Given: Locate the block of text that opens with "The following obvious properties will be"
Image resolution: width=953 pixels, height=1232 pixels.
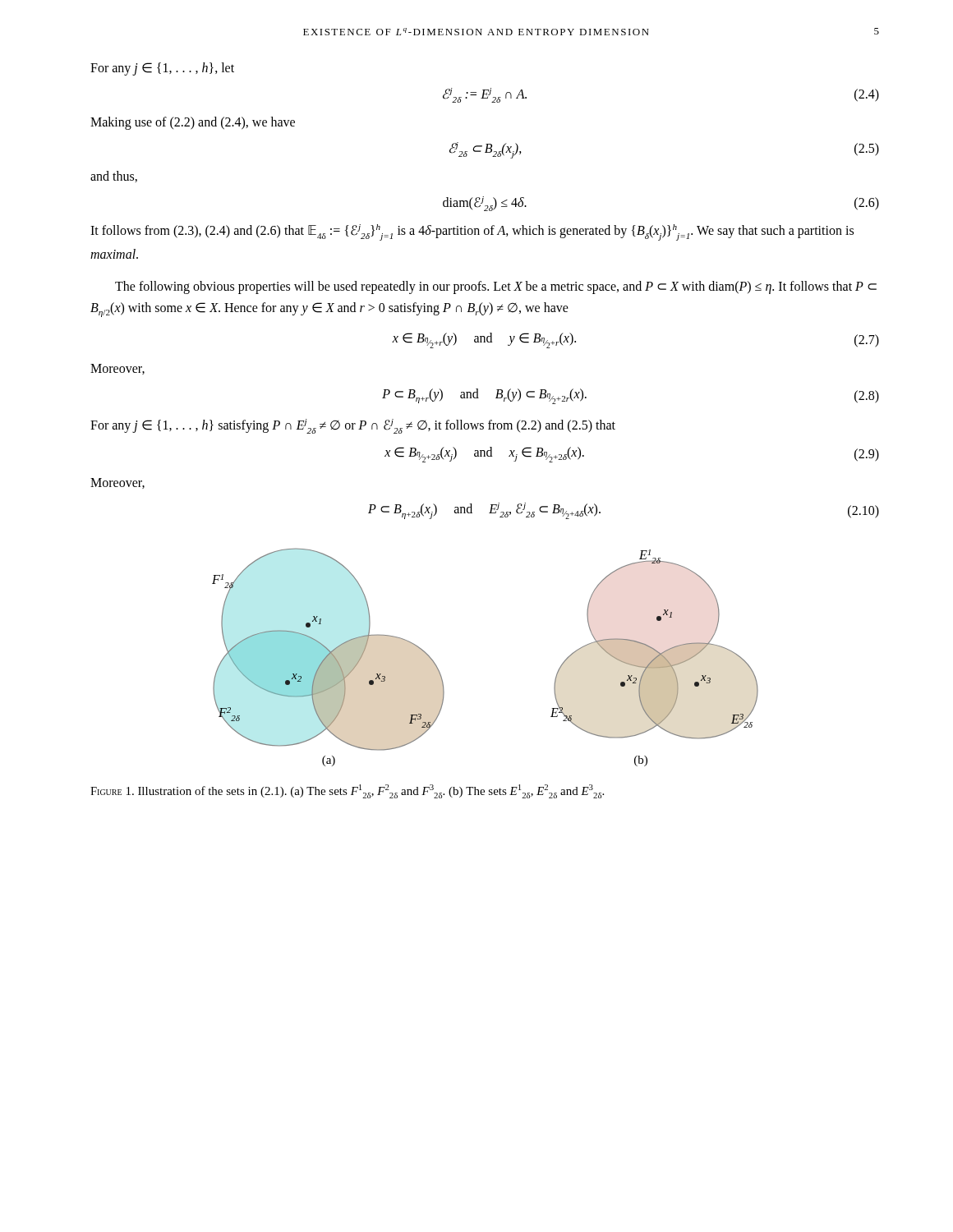Looking at the screenshot, I should pos(484,298).
